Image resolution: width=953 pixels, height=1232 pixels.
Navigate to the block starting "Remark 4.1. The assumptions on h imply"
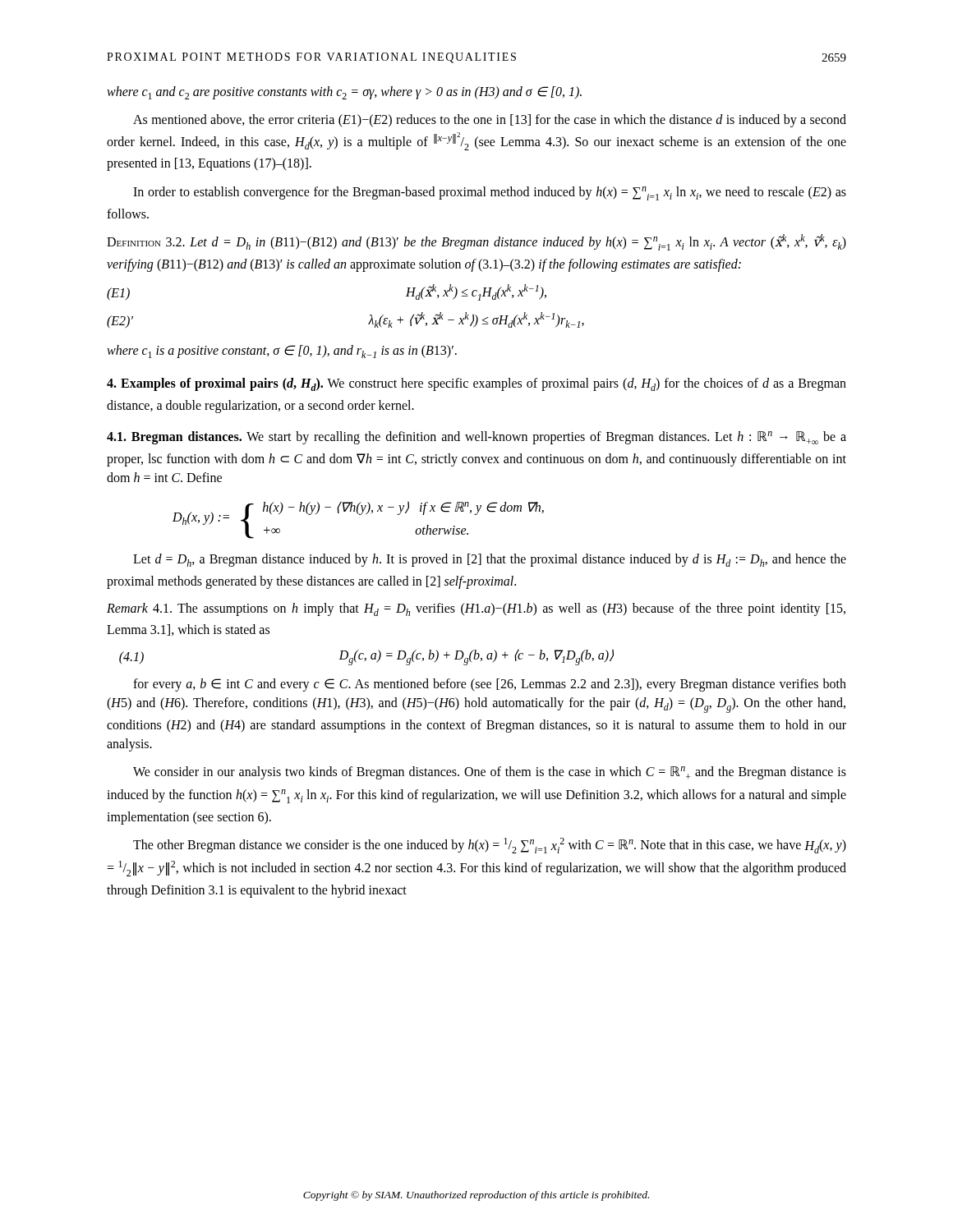coord(476,619)
